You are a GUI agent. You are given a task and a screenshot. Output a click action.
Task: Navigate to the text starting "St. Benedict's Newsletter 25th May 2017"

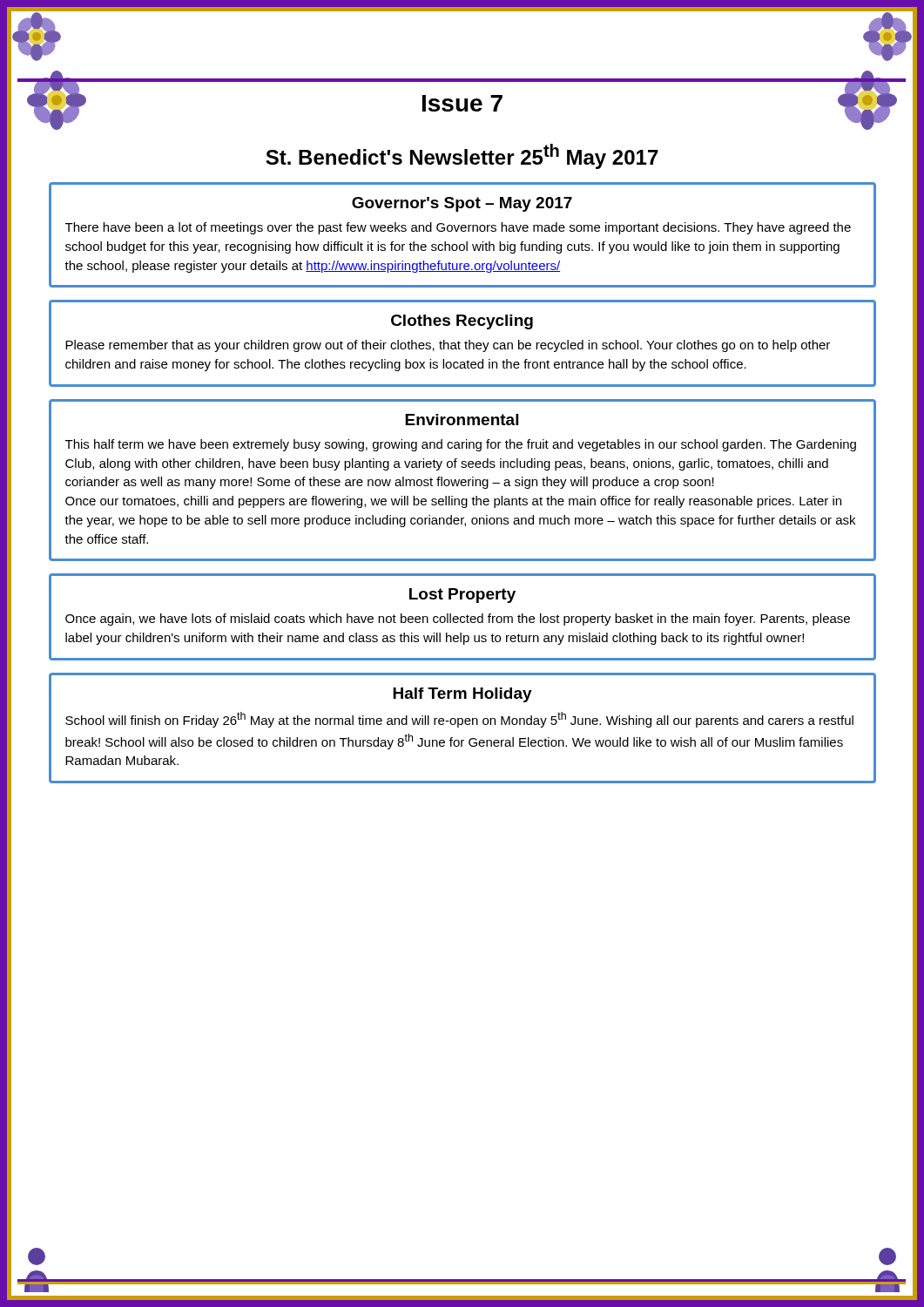462,155
